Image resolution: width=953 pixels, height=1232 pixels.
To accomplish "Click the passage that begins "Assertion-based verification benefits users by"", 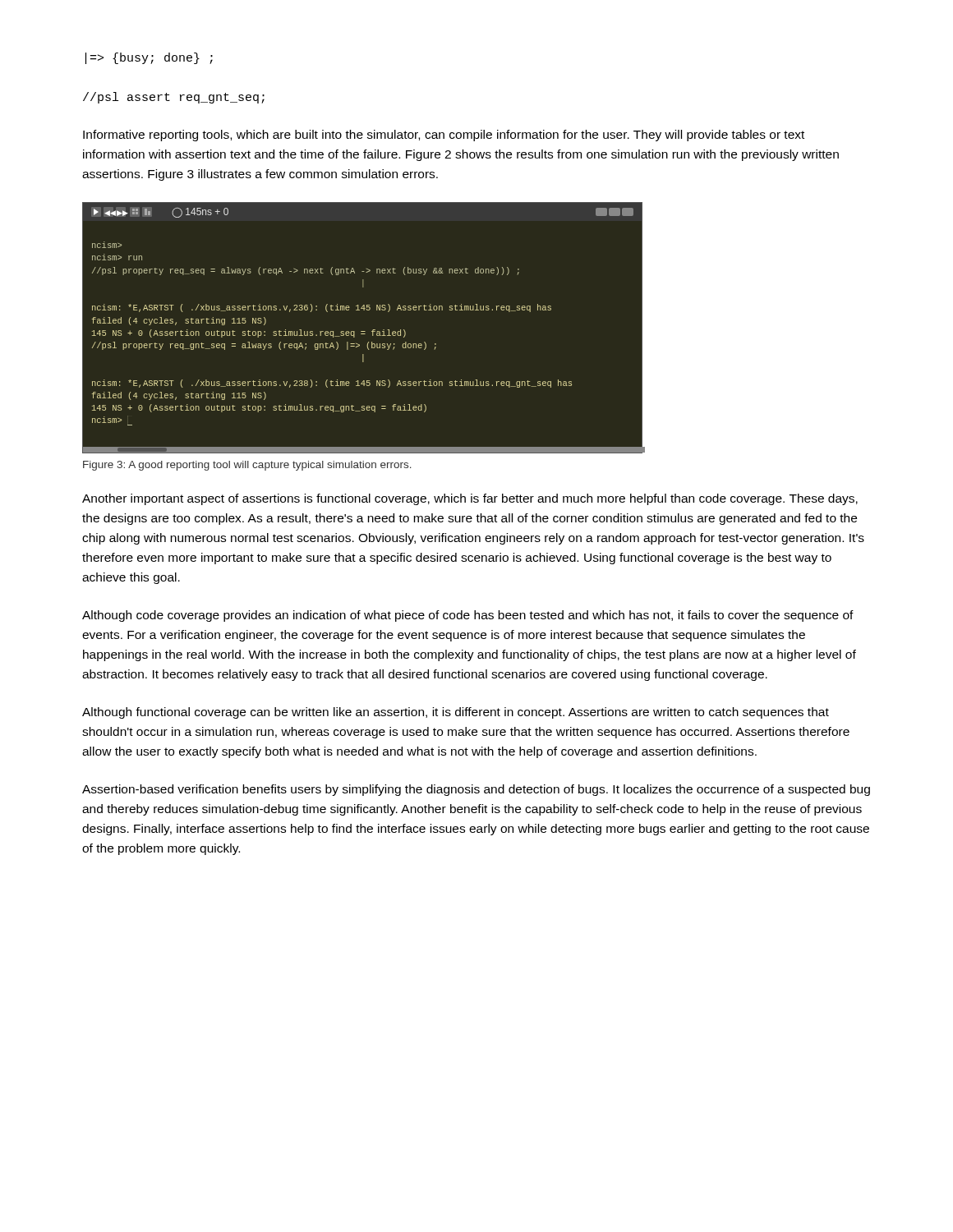I will (x=476, y=818).
